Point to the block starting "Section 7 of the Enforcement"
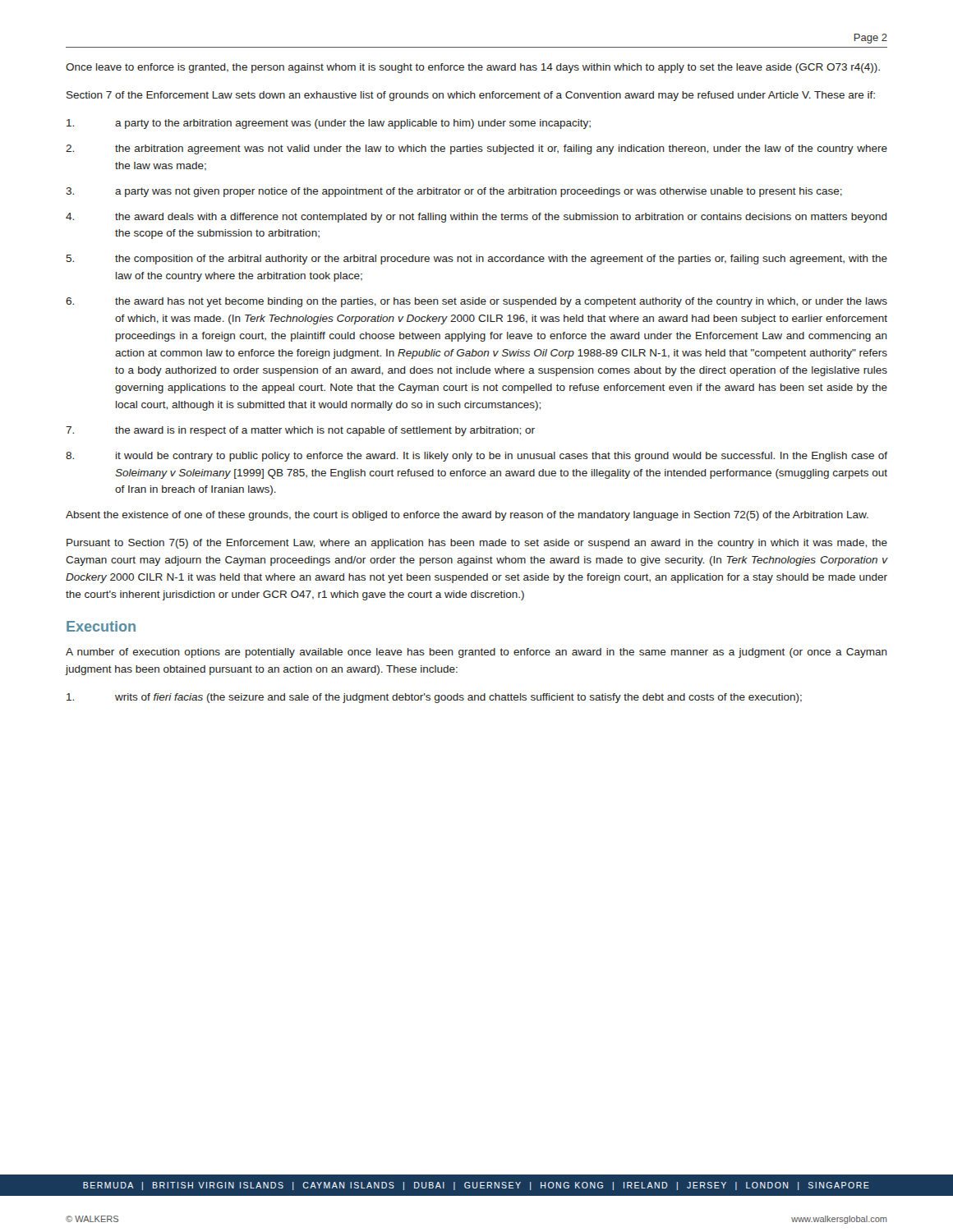 [x=476, y=96]
